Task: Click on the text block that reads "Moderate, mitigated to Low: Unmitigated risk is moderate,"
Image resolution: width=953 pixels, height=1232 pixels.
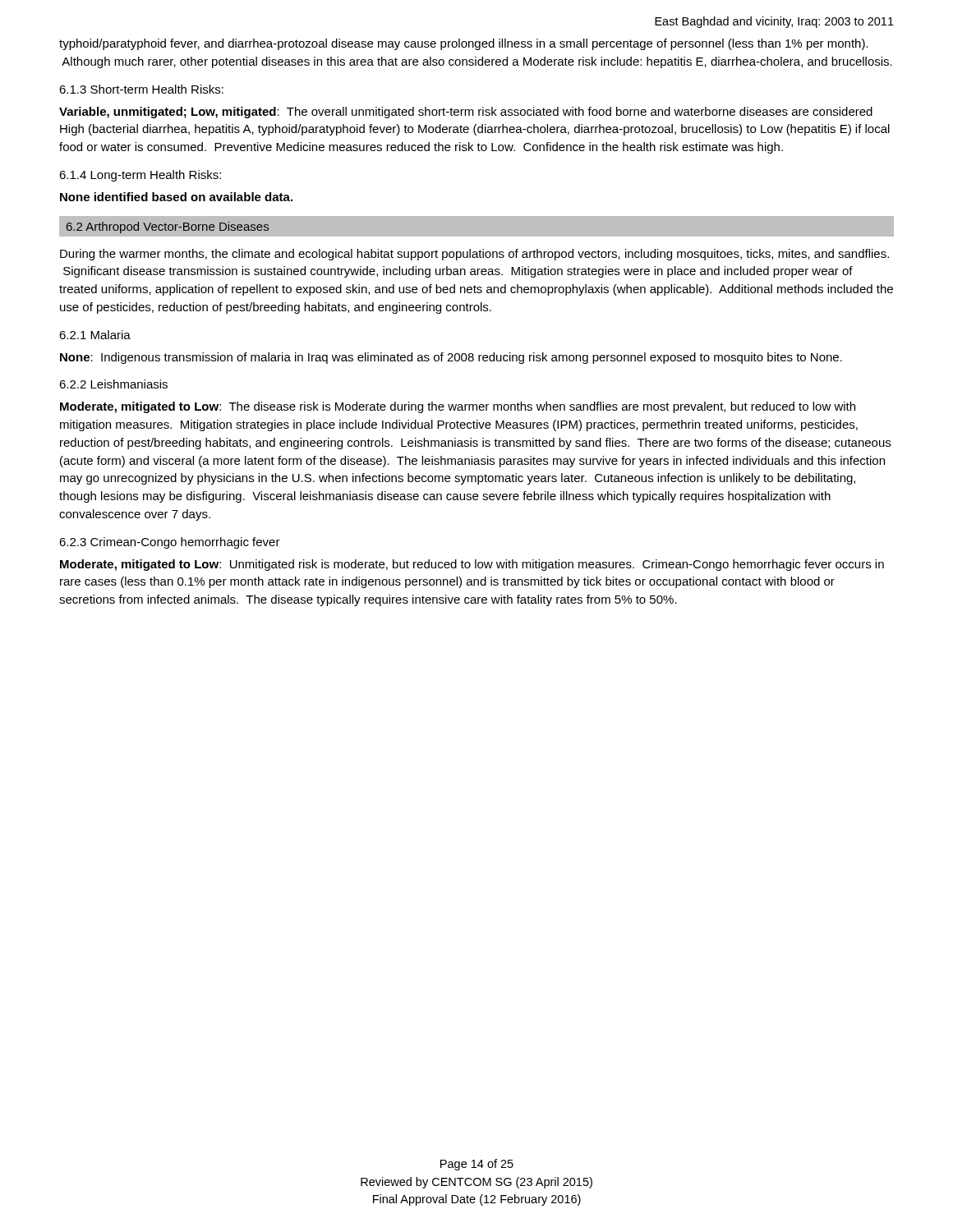Action: tap(472, 581)
